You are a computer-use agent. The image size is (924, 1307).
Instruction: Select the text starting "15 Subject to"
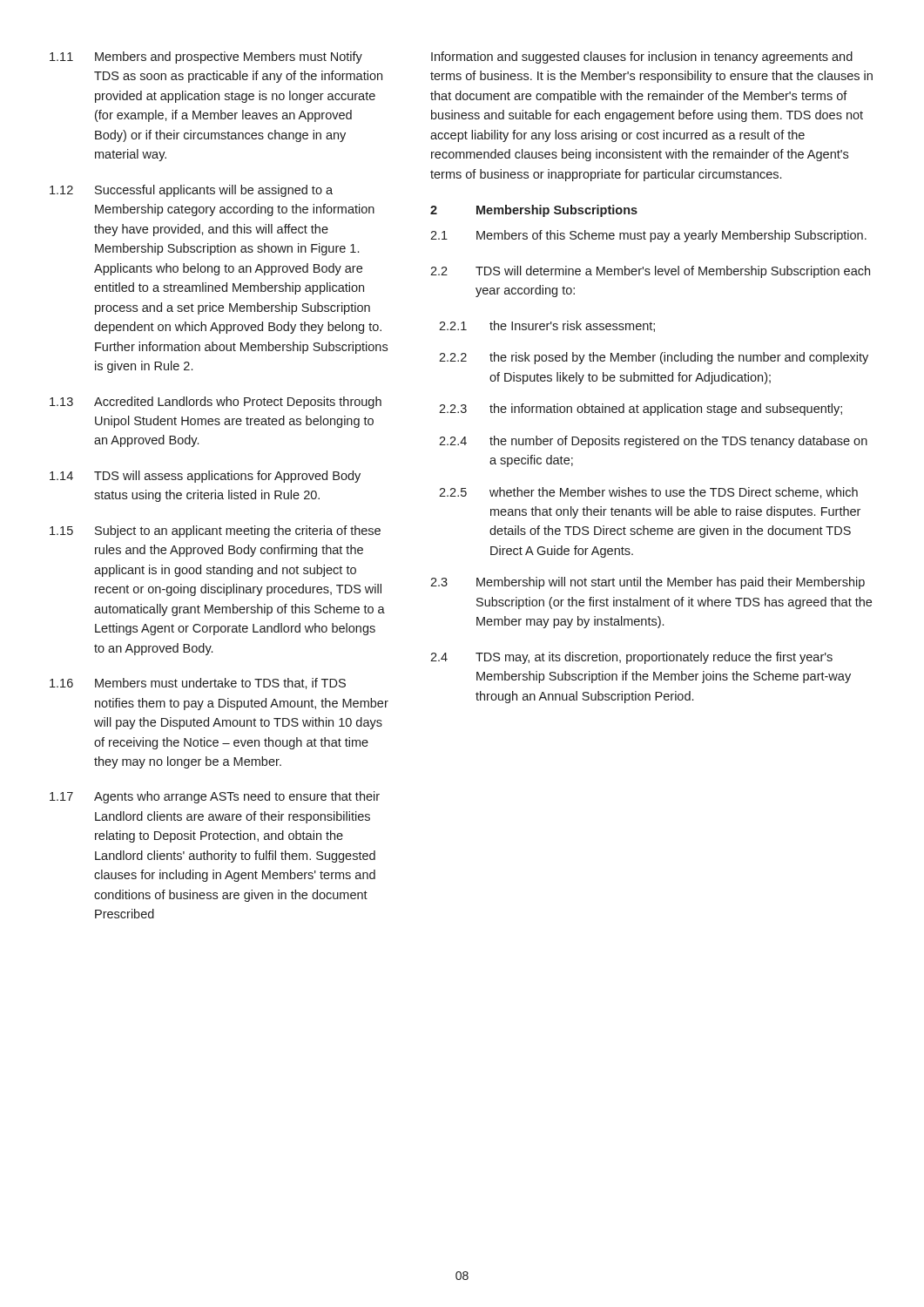click(219, 589)
